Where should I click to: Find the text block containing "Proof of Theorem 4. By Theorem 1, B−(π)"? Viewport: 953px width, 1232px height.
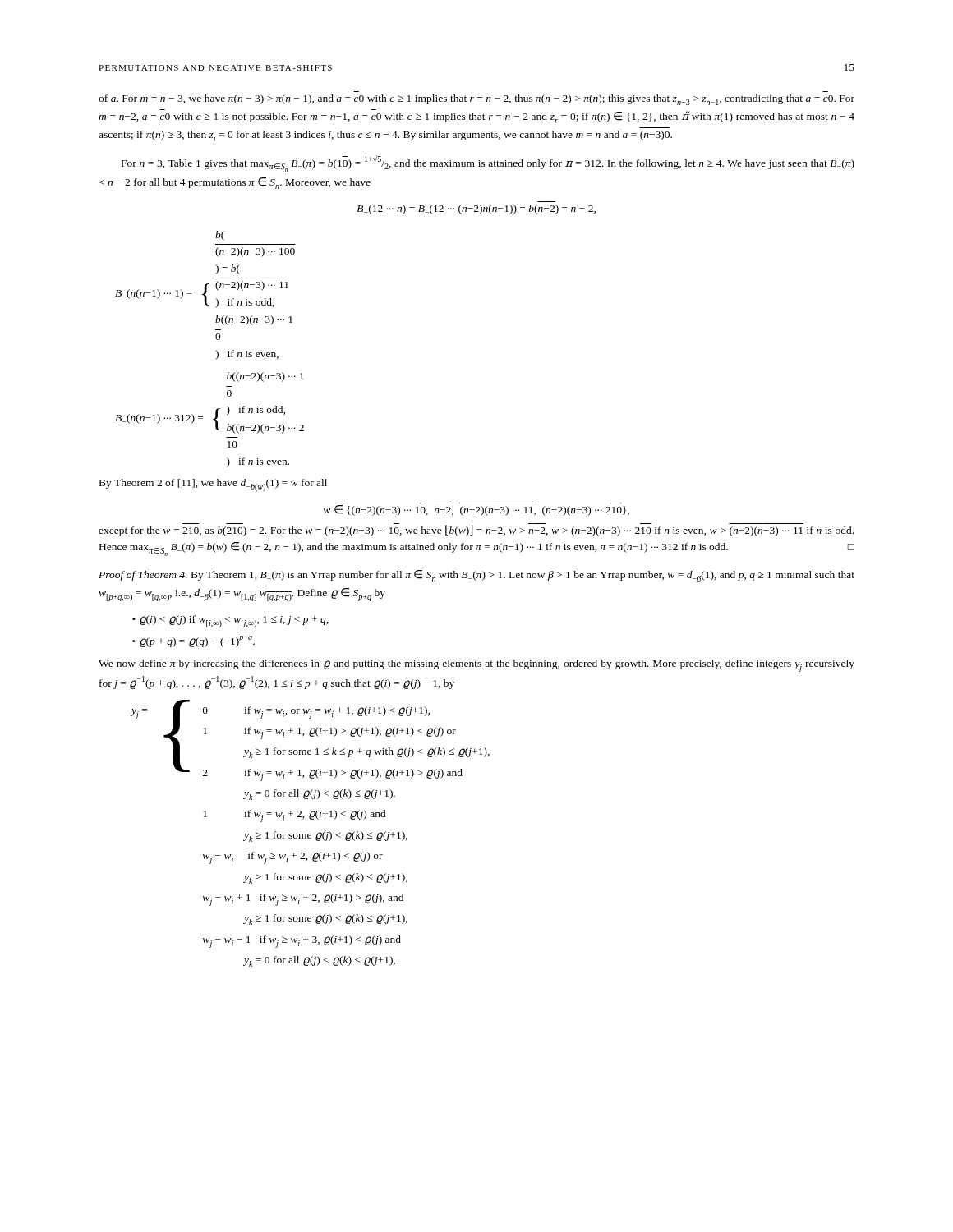(476, 585)
